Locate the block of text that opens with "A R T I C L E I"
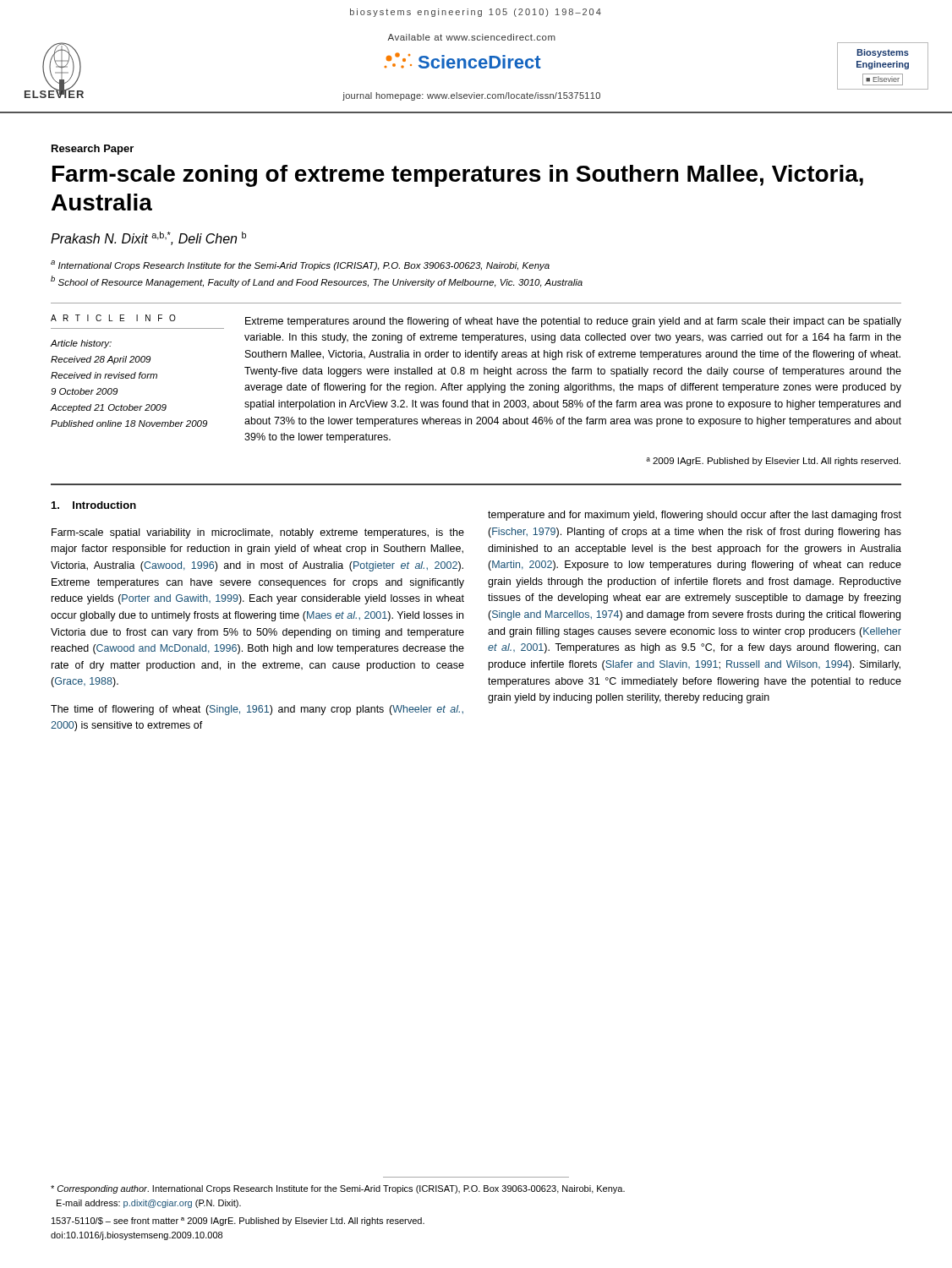Viewport: 952px width, 1268px height. [x=137, y=373]
